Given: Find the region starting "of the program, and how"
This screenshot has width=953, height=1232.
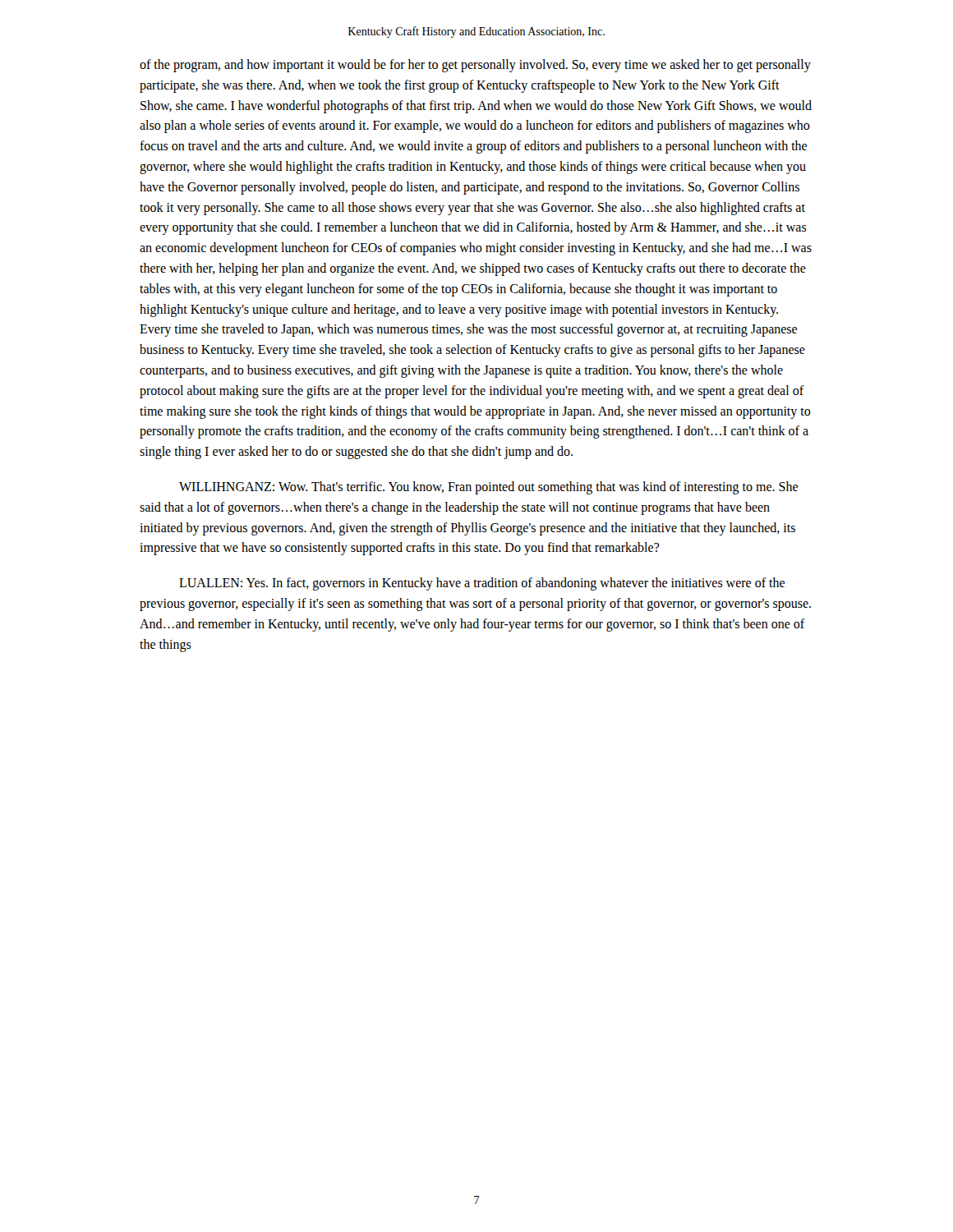Looking at the screenshot, I should [x=476, y=258].
